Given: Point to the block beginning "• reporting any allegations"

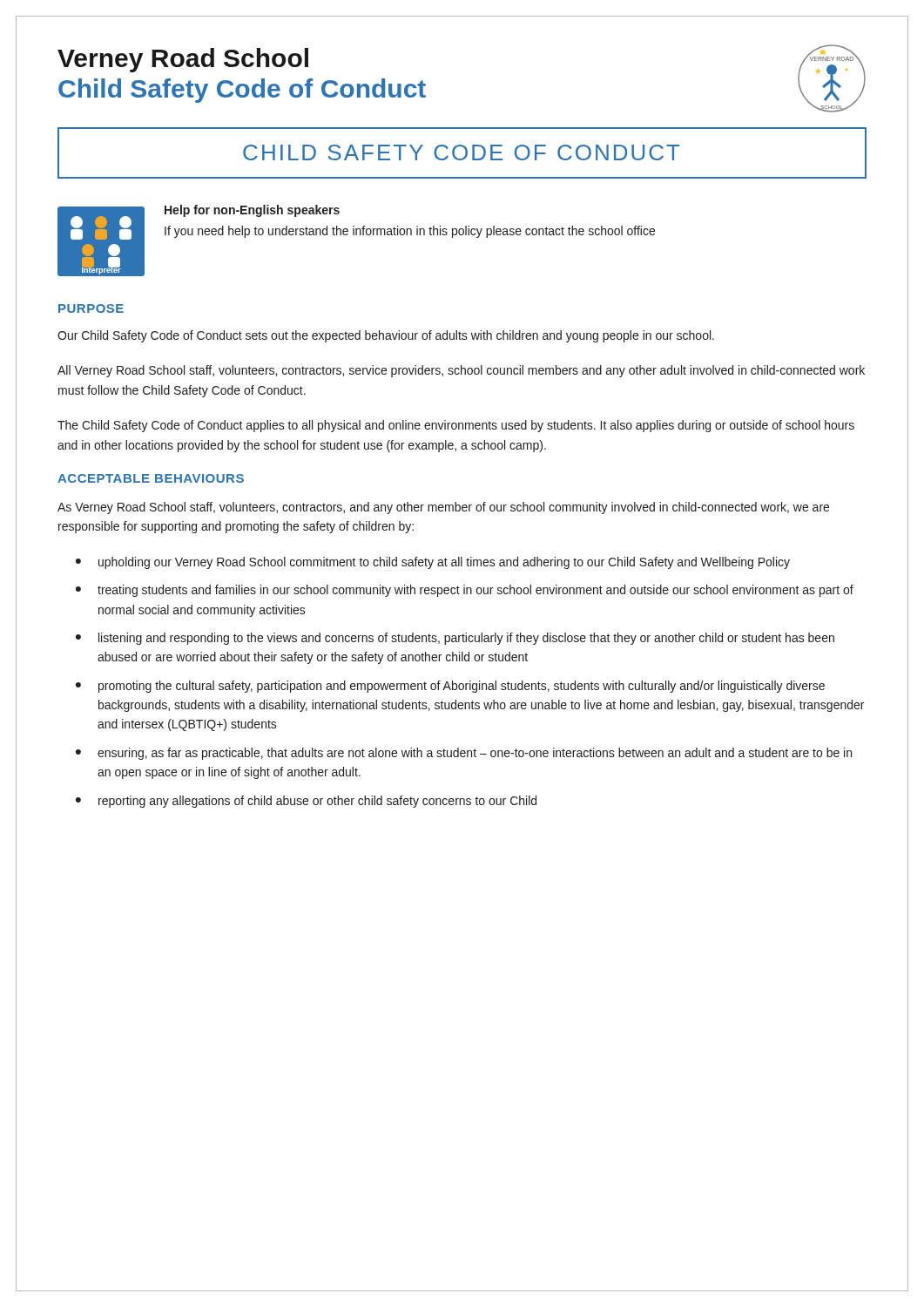Looking at the screenshot, I should pyautogui.click(x=471, y=801).
